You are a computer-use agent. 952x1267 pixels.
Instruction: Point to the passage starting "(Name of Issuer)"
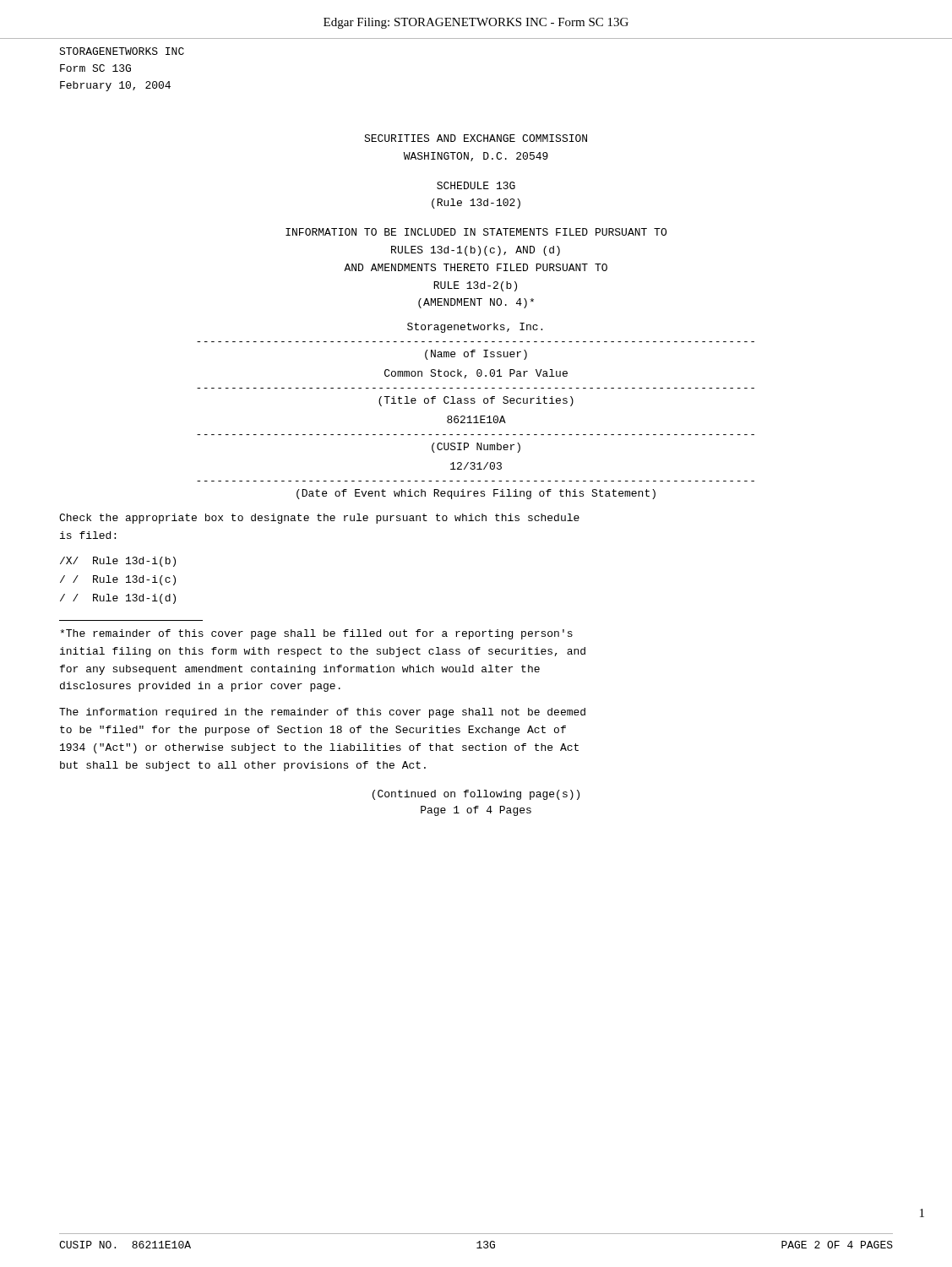(x=476, y=355)
